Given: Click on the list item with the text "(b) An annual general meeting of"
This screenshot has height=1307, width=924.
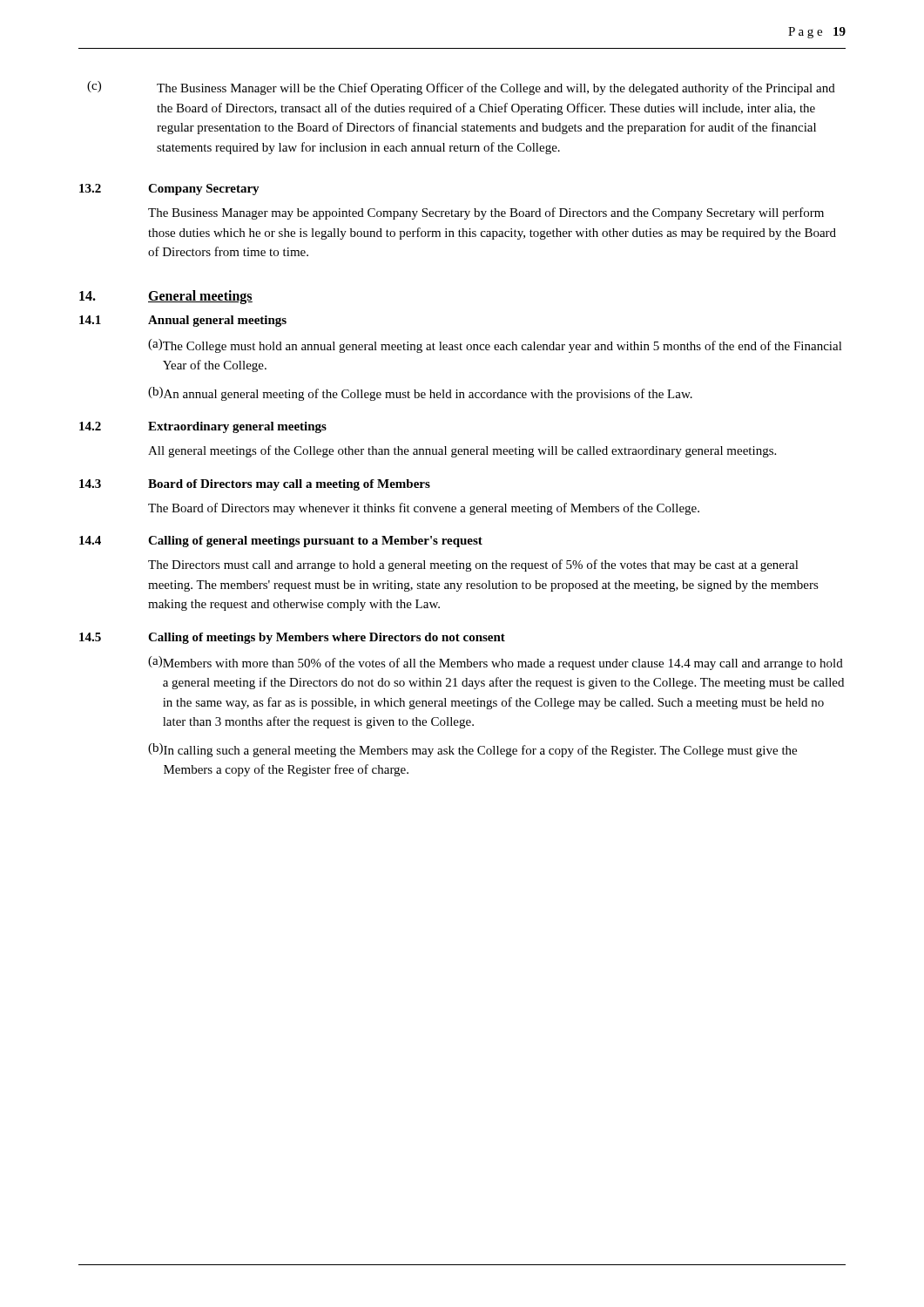Looking at the screenshot, I should click(x=462, y=394).
